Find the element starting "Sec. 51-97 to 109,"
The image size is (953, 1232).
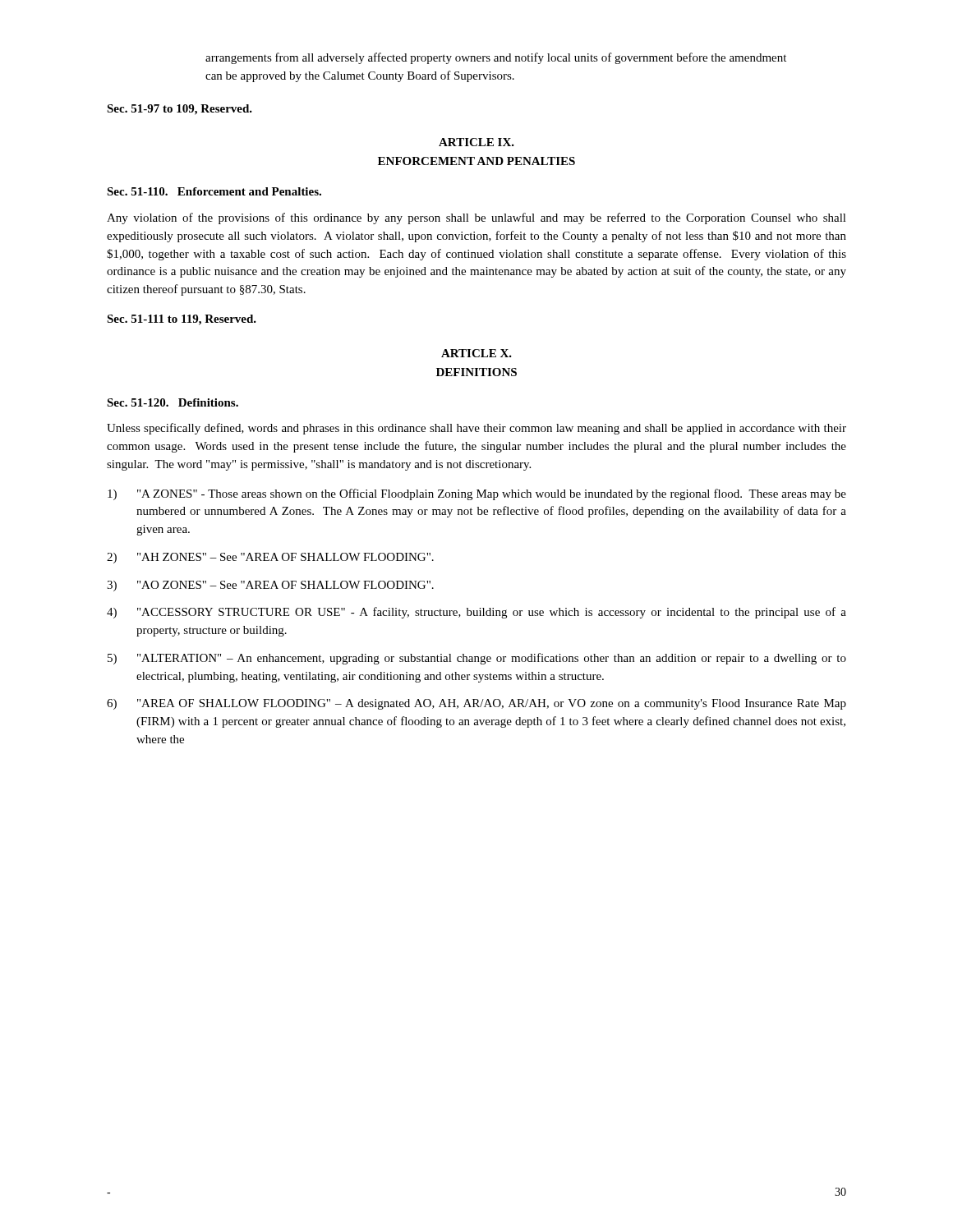(180, 108)
